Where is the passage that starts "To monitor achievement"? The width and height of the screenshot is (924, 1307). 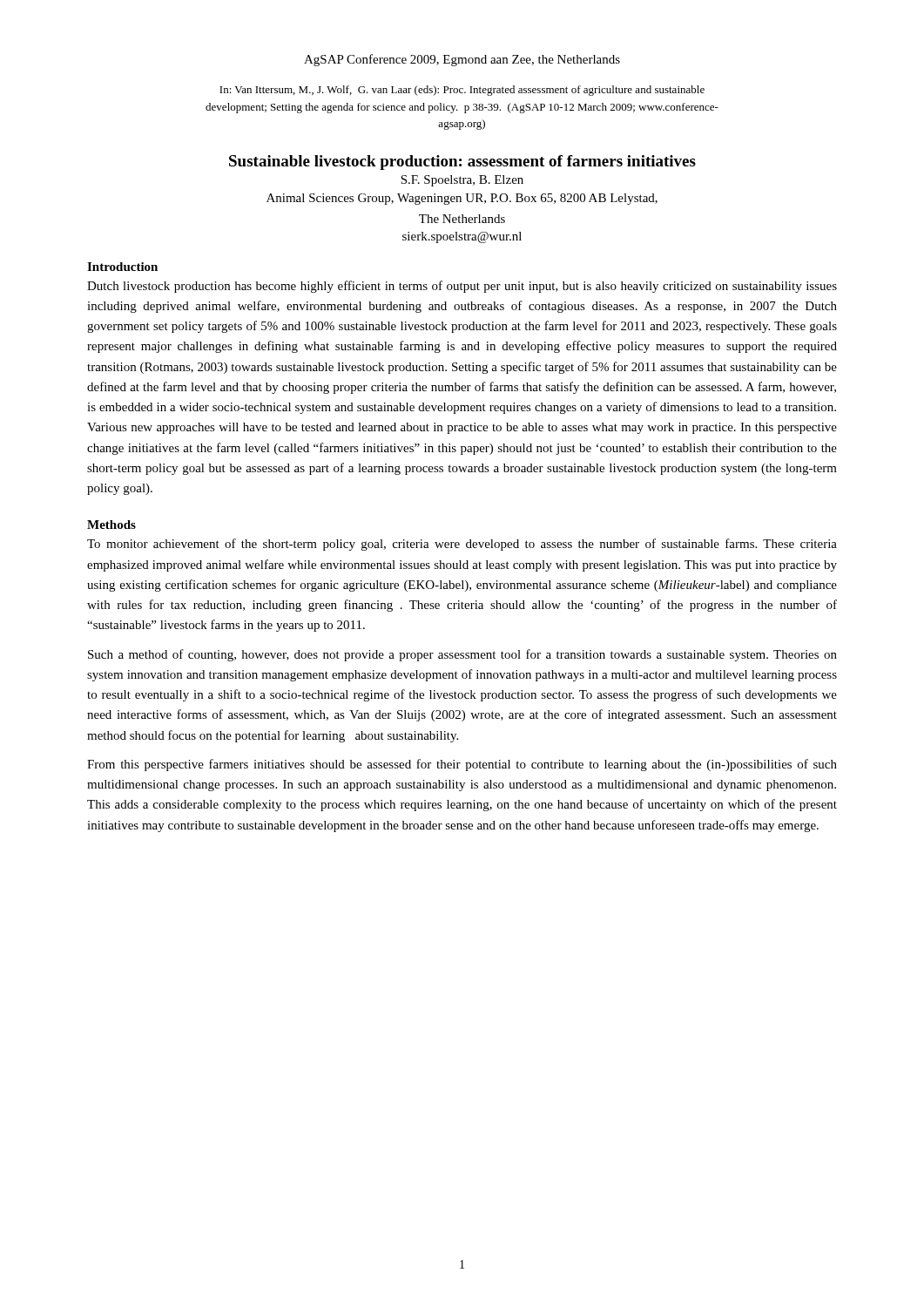coord(462,584)
